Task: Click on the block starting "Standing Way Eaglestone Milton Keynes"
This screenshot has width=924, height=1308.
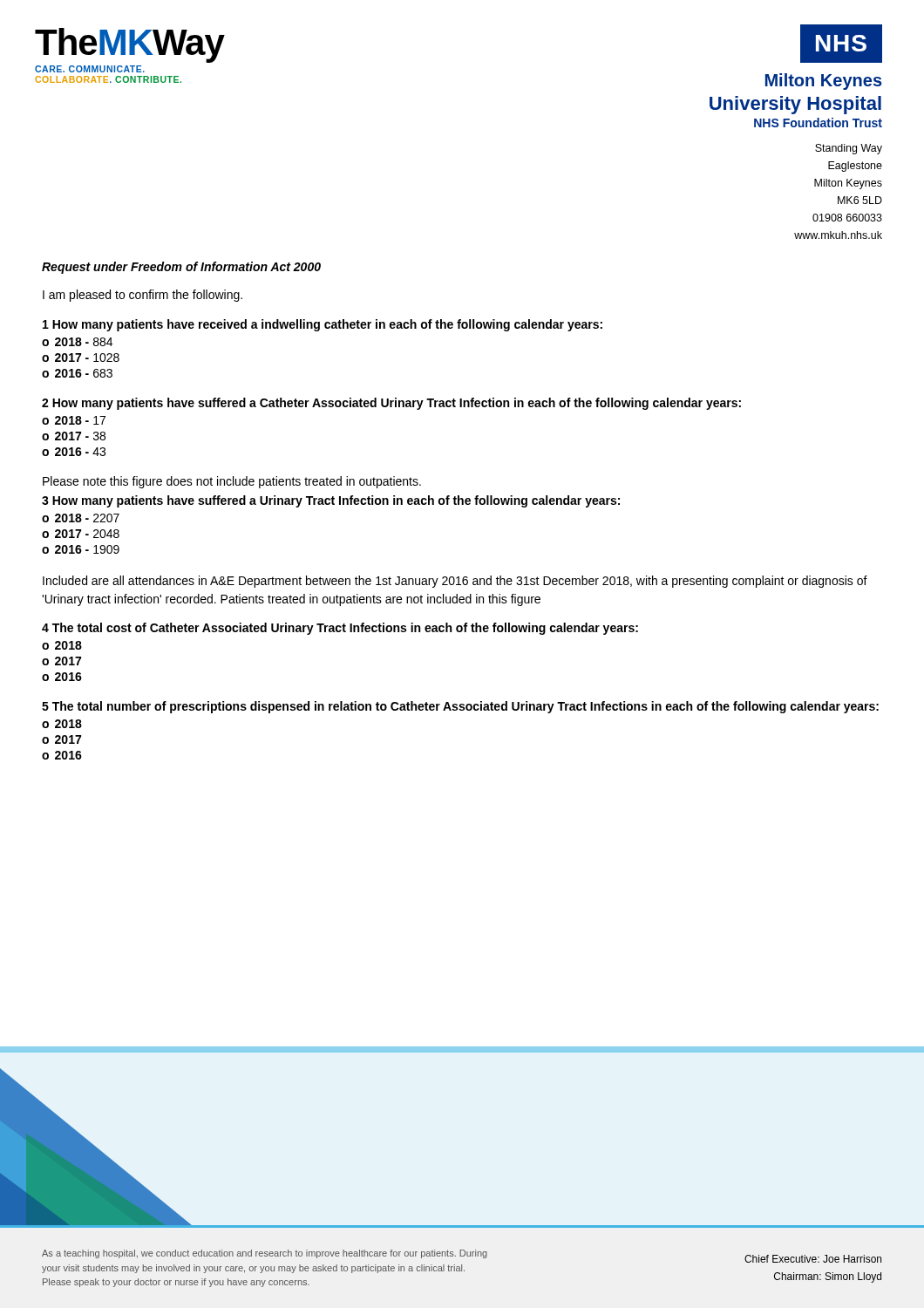Action: [x=838, y=192]
